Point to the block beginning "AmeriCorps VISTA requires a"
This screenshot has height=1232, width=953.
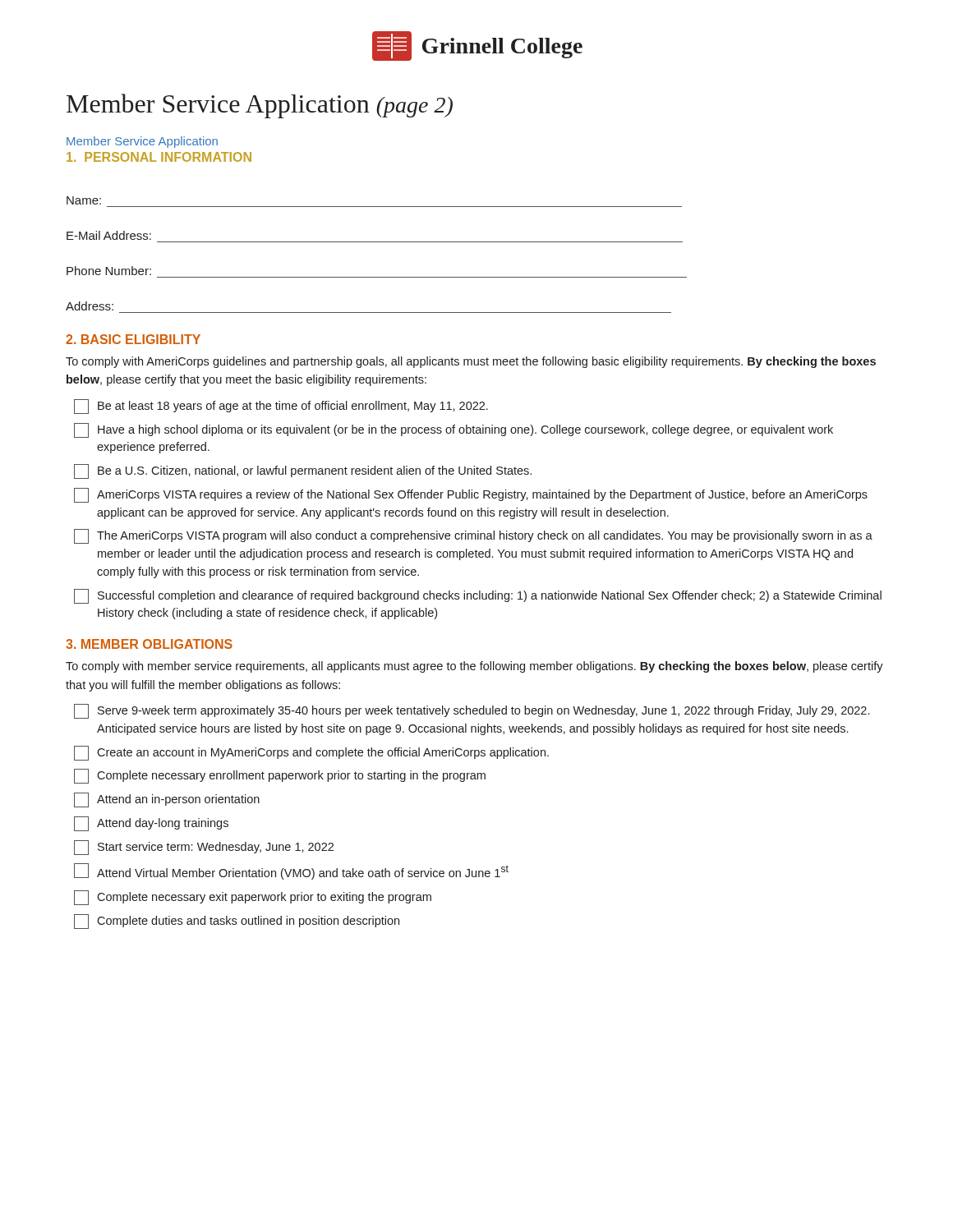[x=481, y=504]
